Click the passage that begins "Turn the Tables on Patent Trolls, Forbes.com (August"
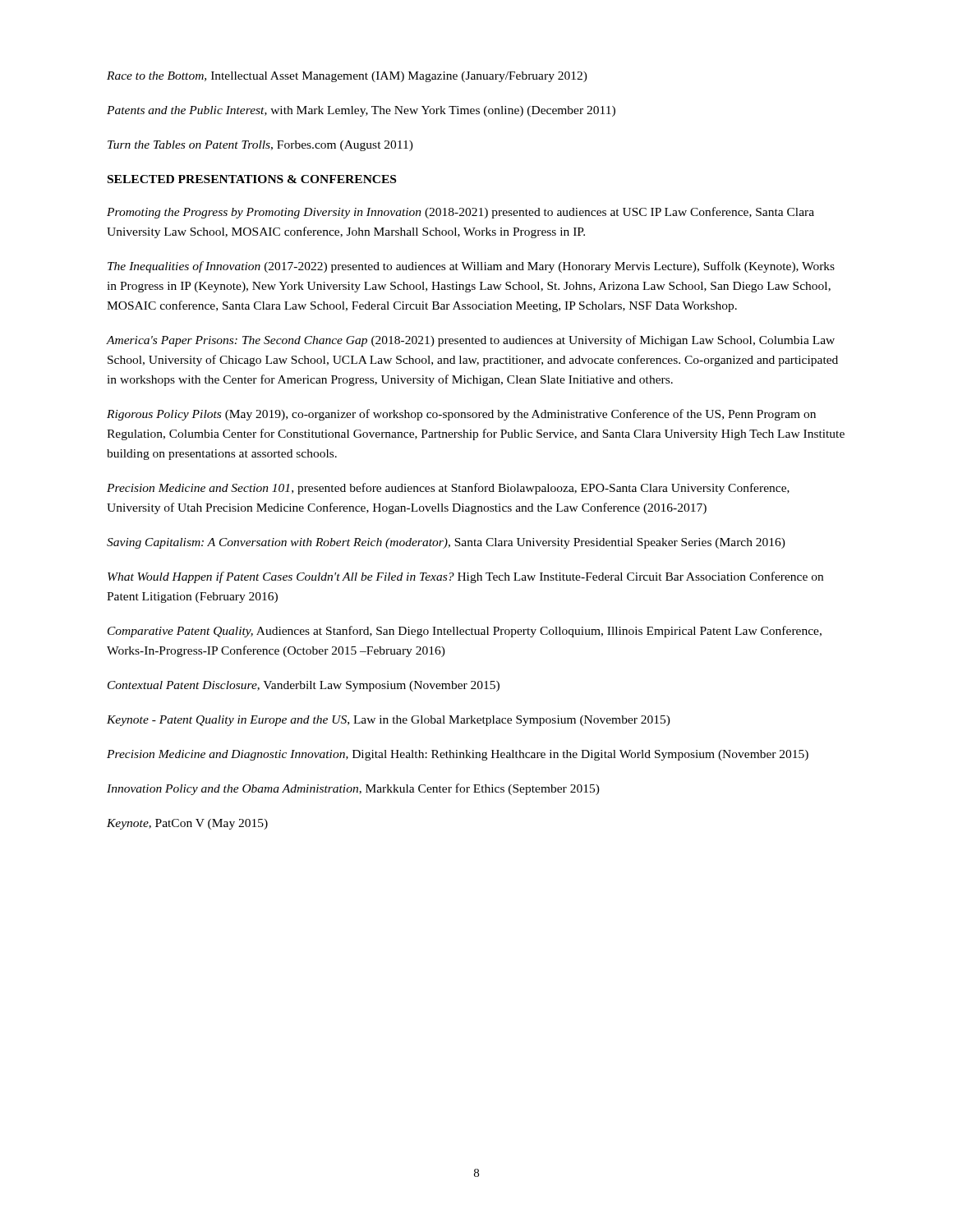This screenshot has height=1232, width=953. (260, 144)
